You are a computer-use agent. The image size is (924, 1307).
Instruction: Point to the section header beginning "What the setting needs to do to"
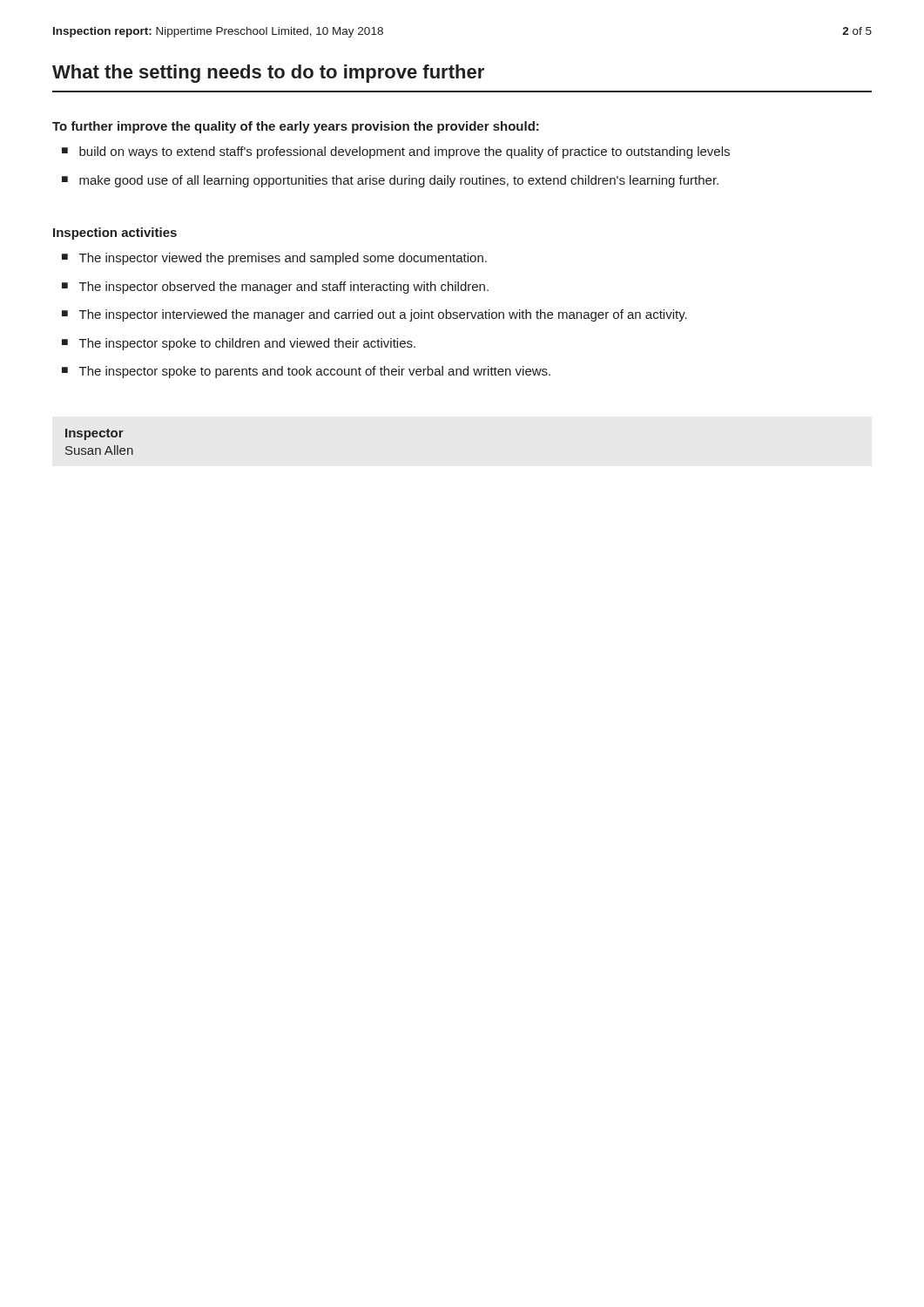point(268,72)
